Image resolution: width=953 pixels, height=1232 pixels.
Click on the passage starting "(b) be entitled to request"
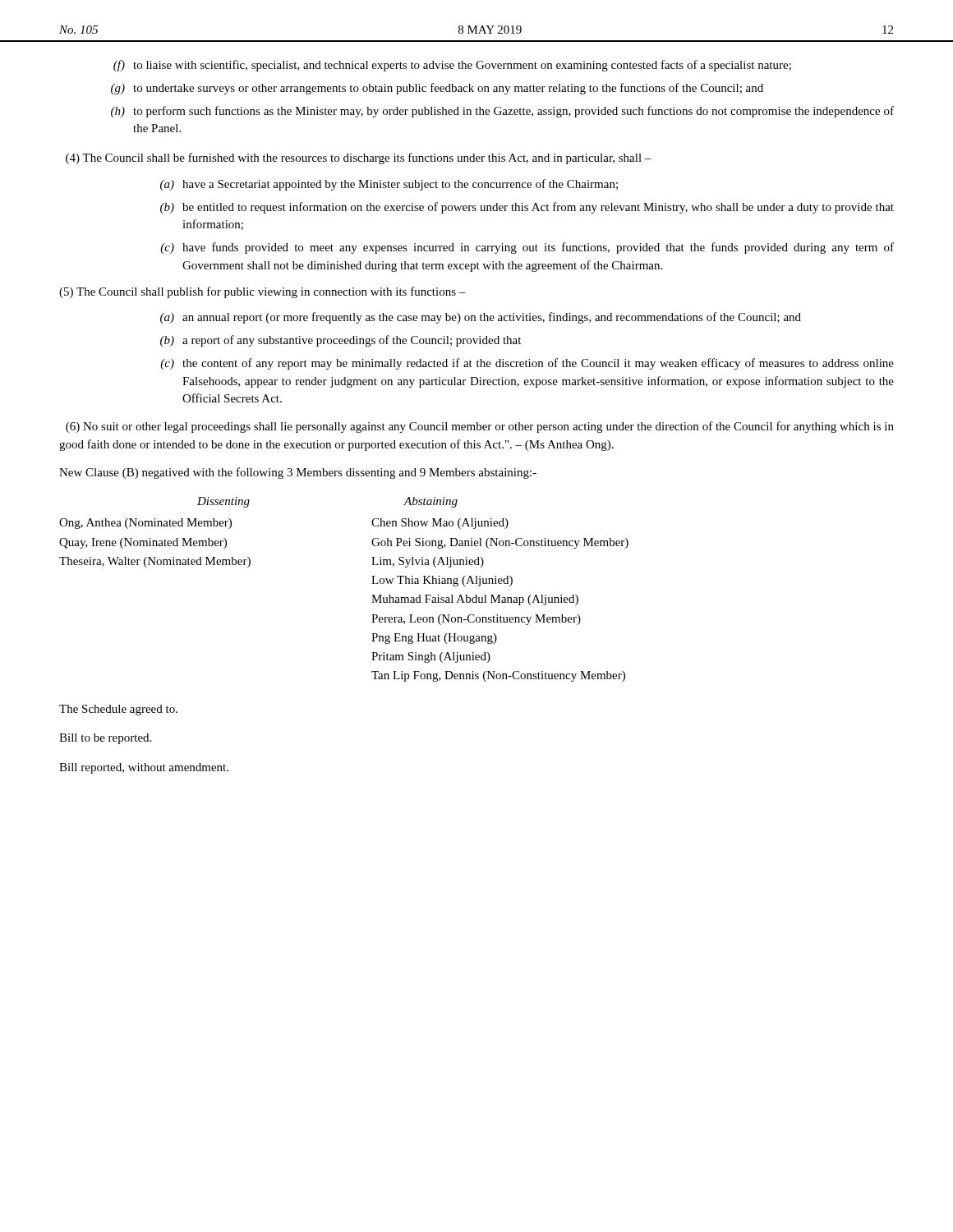click(x=501, y=216)
